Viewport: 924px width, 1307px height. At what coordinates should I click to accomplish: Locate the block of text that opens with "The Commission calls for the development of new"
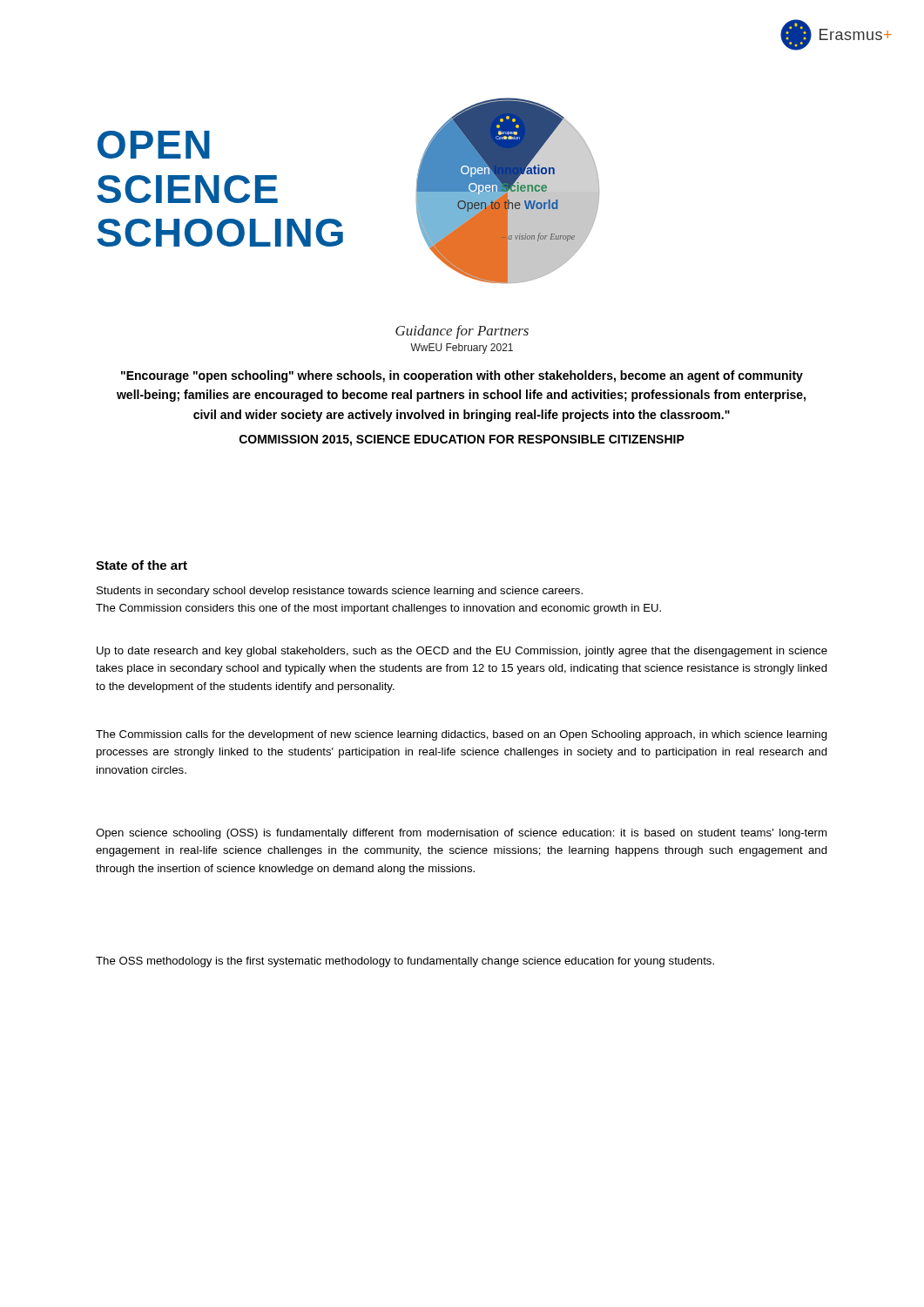coord(462,752)
